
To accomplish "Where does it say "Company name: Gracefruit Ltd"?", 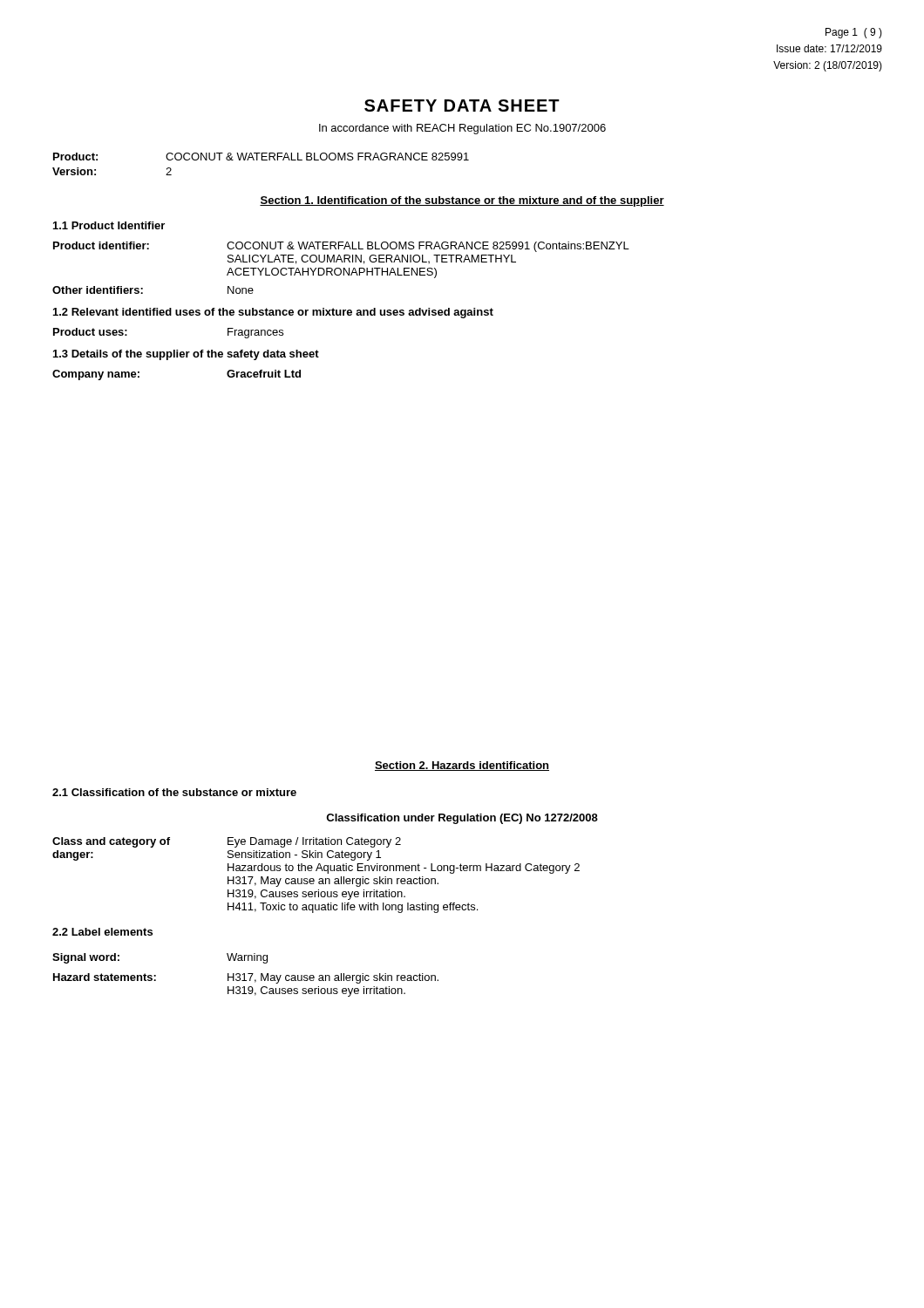I will pos(93,375).
